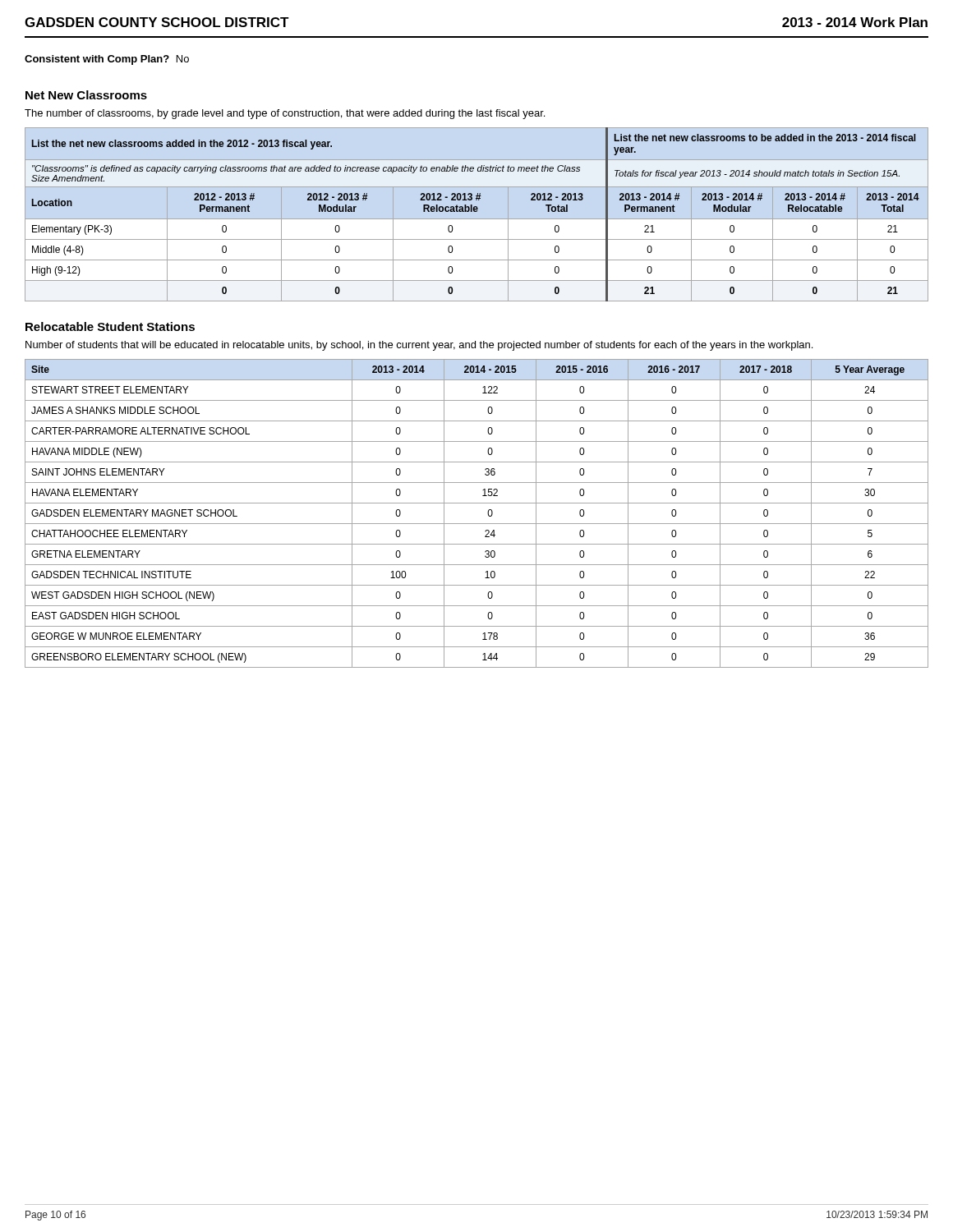
Task: Select the table that reads "GREENSBORO ELEMENTARY SCHOOL"
Action: (476, 513)
